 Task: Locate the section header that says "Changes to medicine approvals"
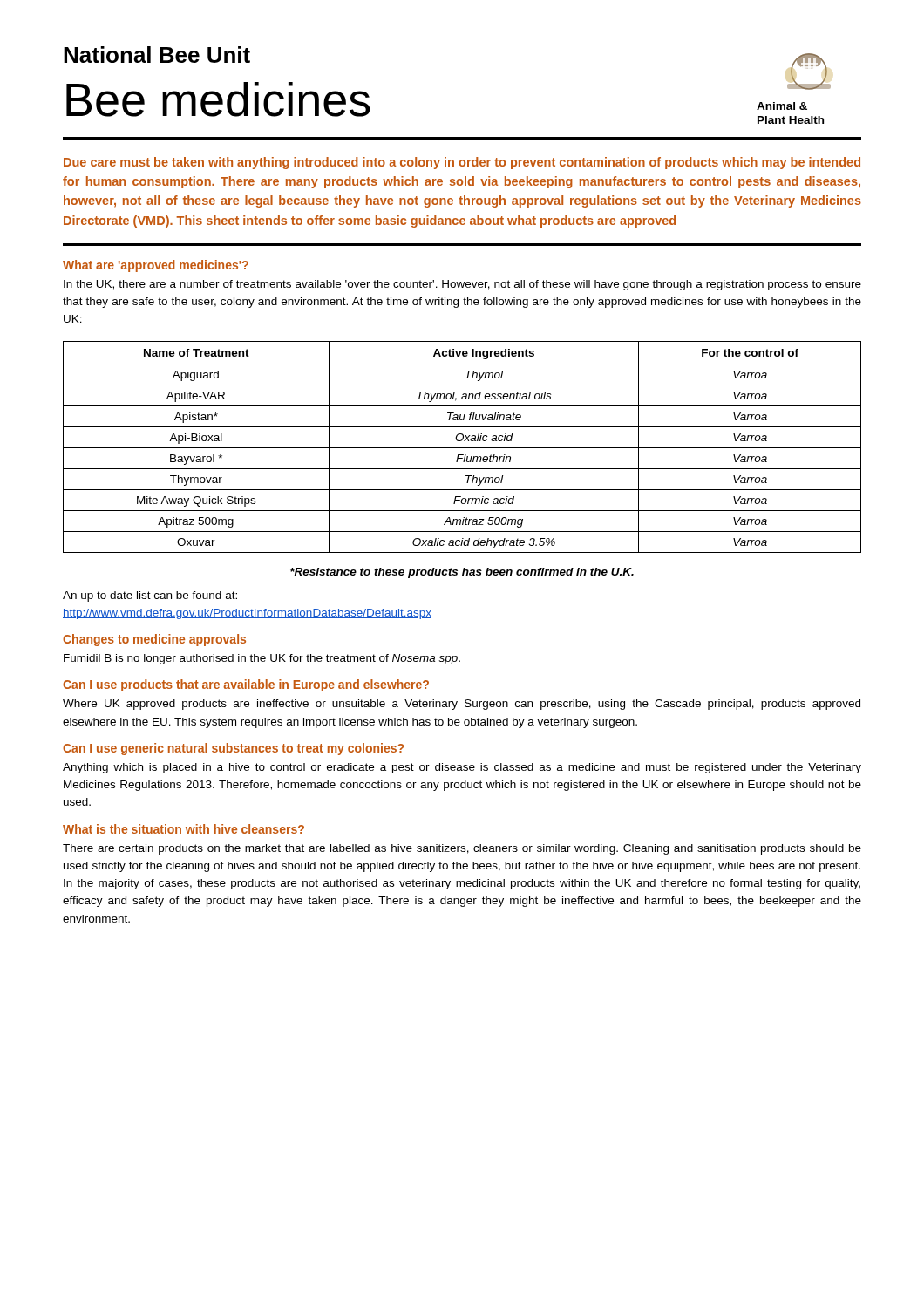coord(154,640)
